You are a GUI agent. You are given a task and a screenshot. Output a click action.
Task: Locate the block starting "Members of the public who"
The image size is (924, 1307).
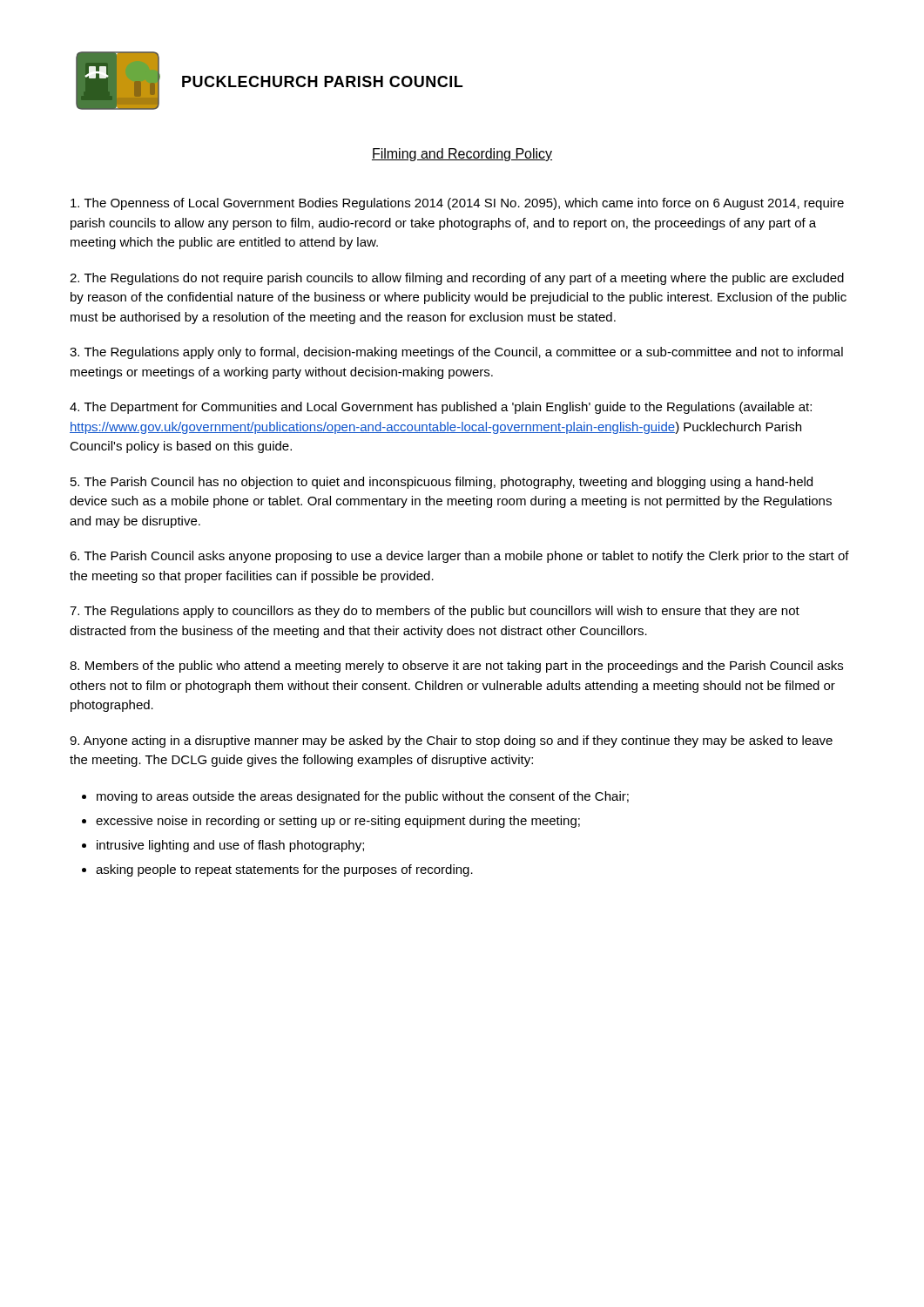[x=457, y=685]
